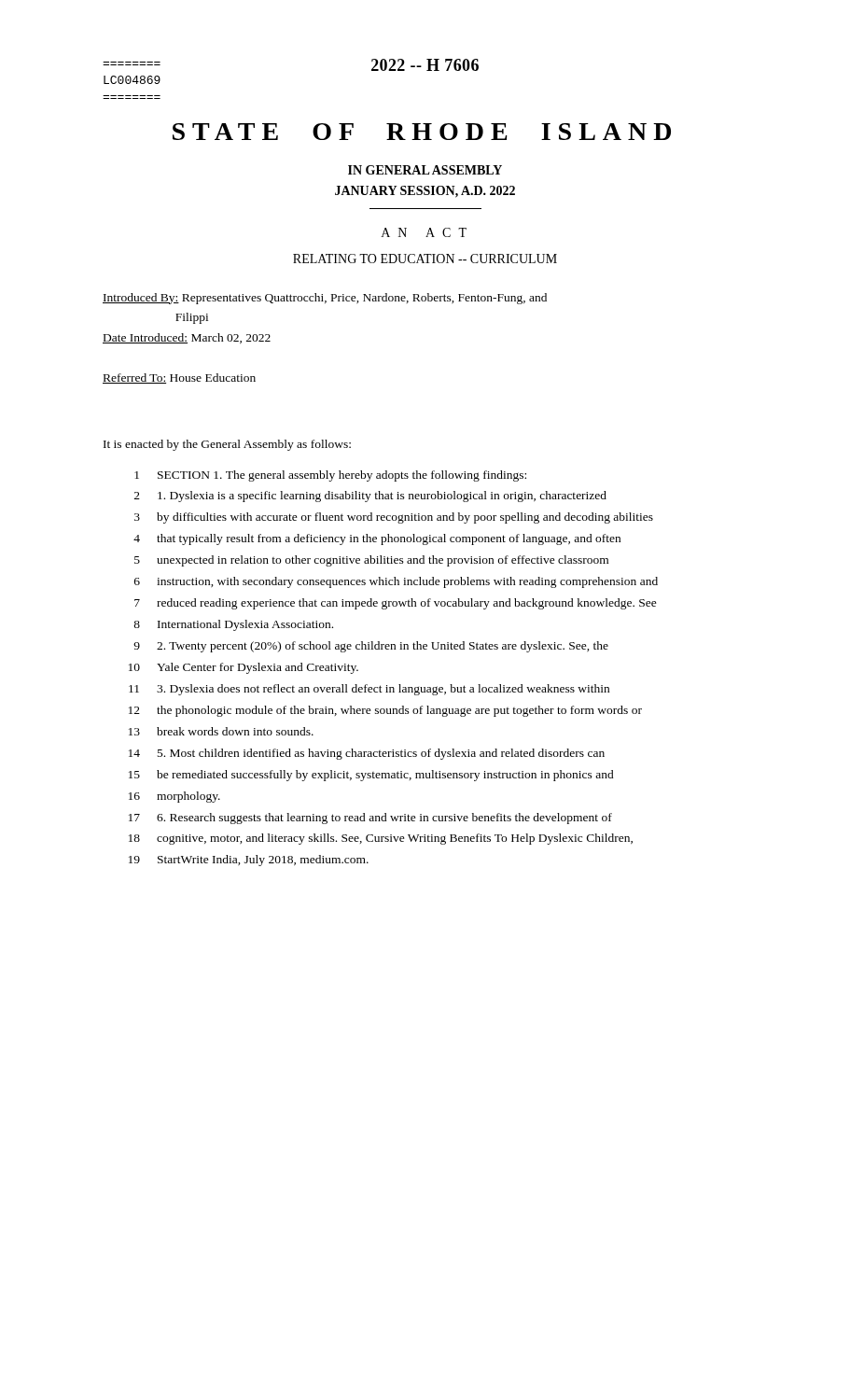This screenshot has height=1400, width=850.
Task: Locate the list item that reads "3 by difficulties with accurate or"
Action: pos(425,518)
